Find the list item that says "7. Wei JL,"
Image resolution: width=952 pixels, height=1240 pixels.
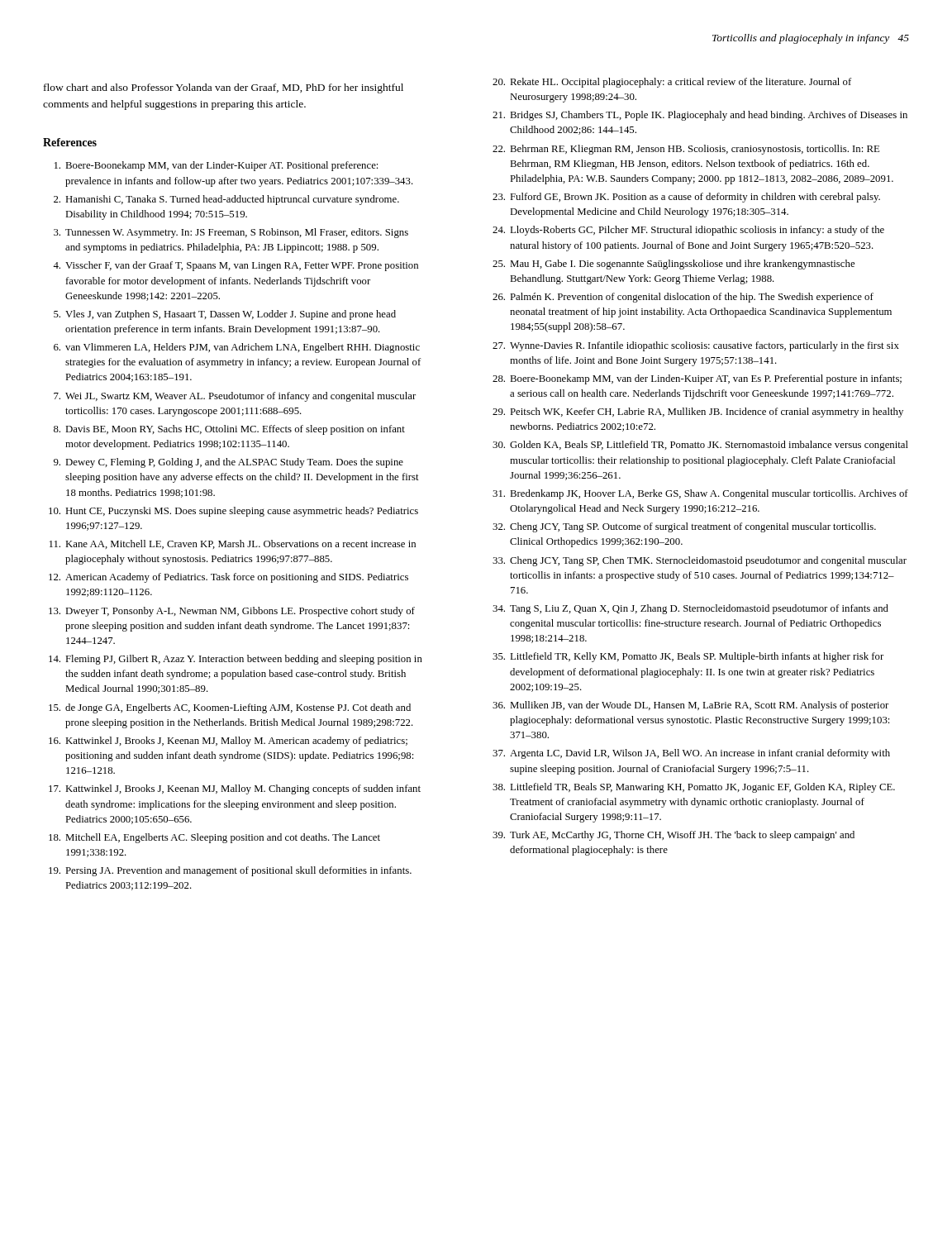coord(233,403)
